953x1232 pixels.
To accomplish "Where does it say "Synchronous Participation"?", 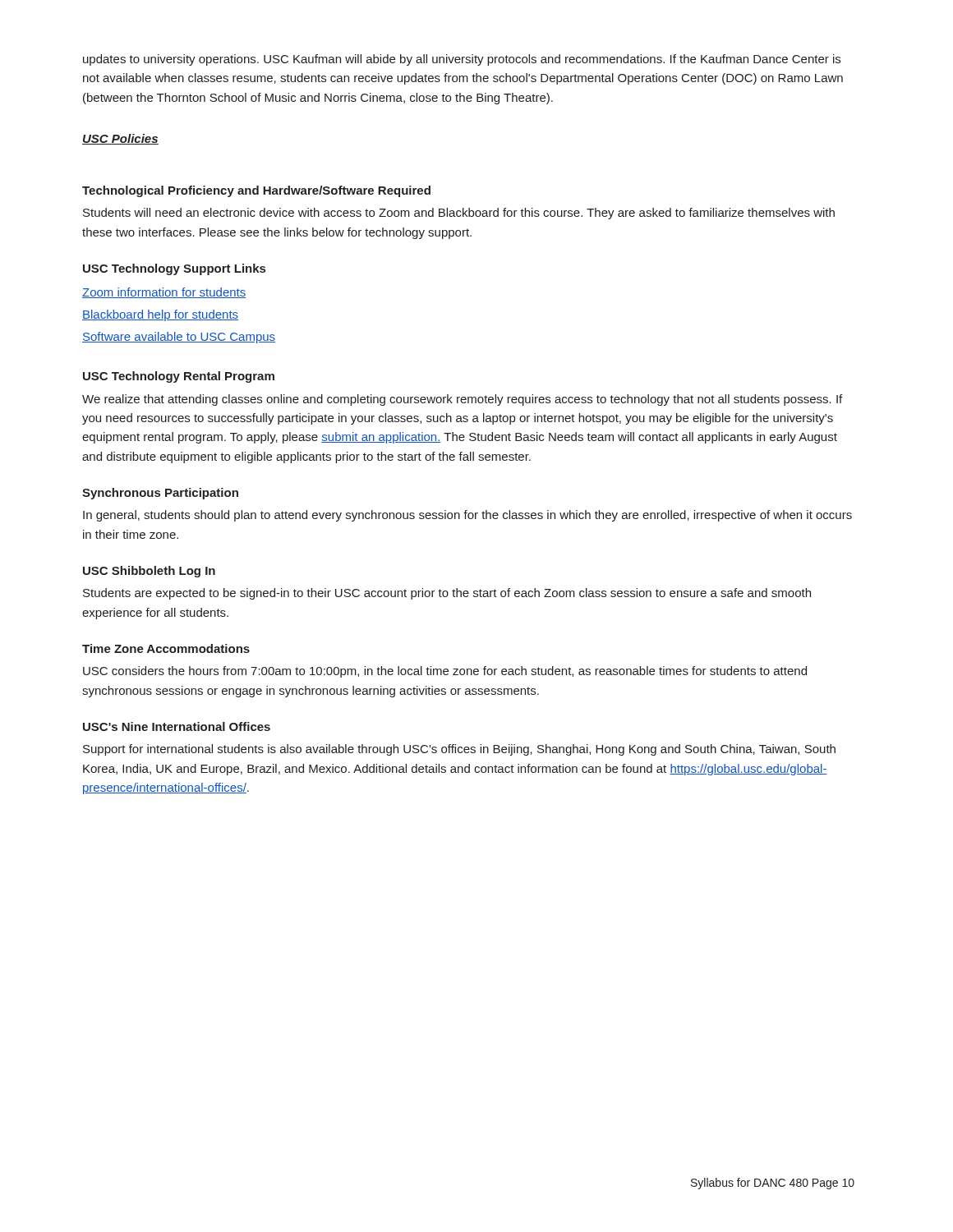I will 160,494.
